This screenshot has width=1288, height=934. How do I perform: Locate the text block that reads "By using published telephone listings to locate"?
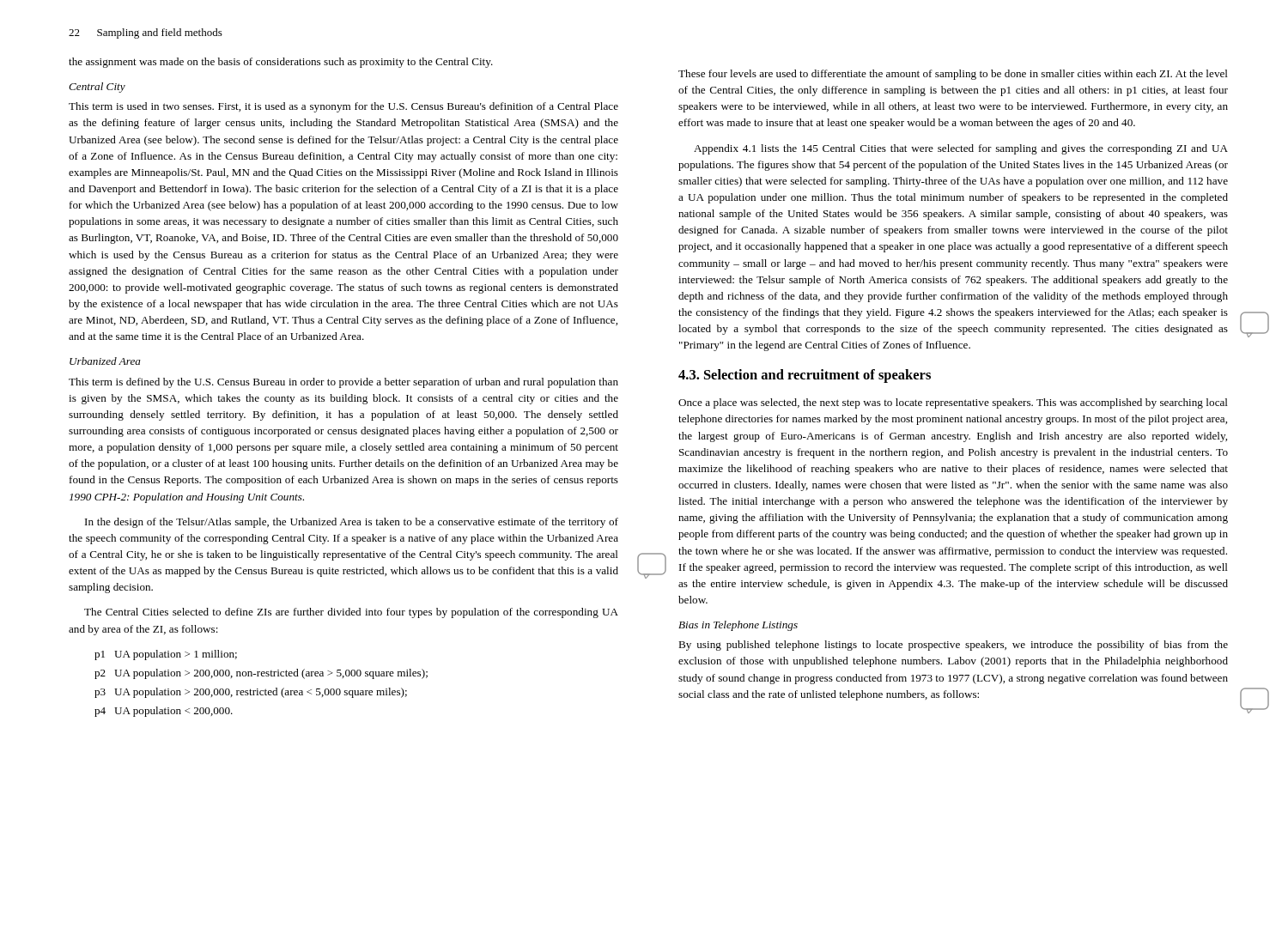point(953,669)
